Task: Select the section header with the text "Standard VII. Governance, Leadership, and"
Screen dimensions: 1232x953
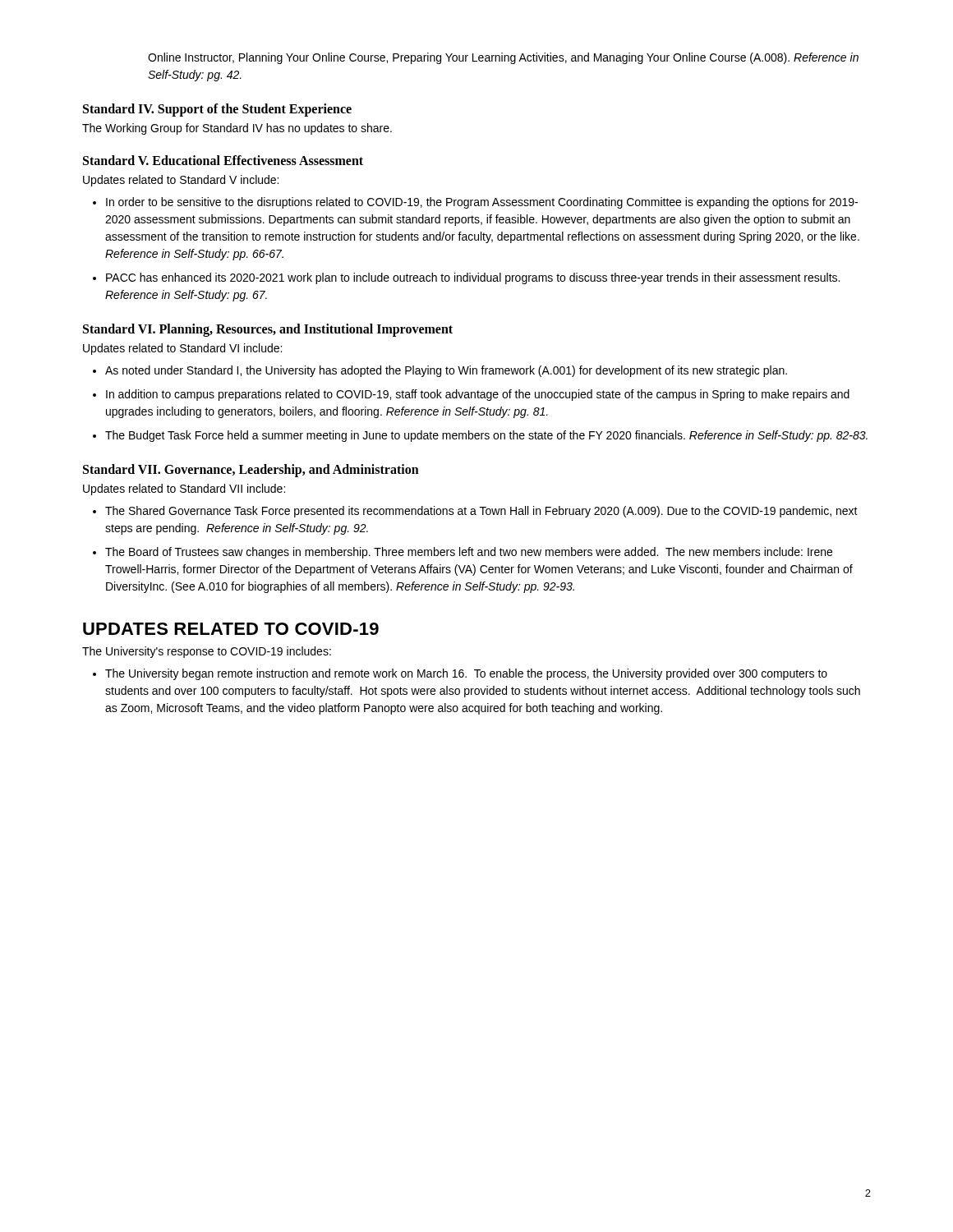Action: tap(250, 469)
